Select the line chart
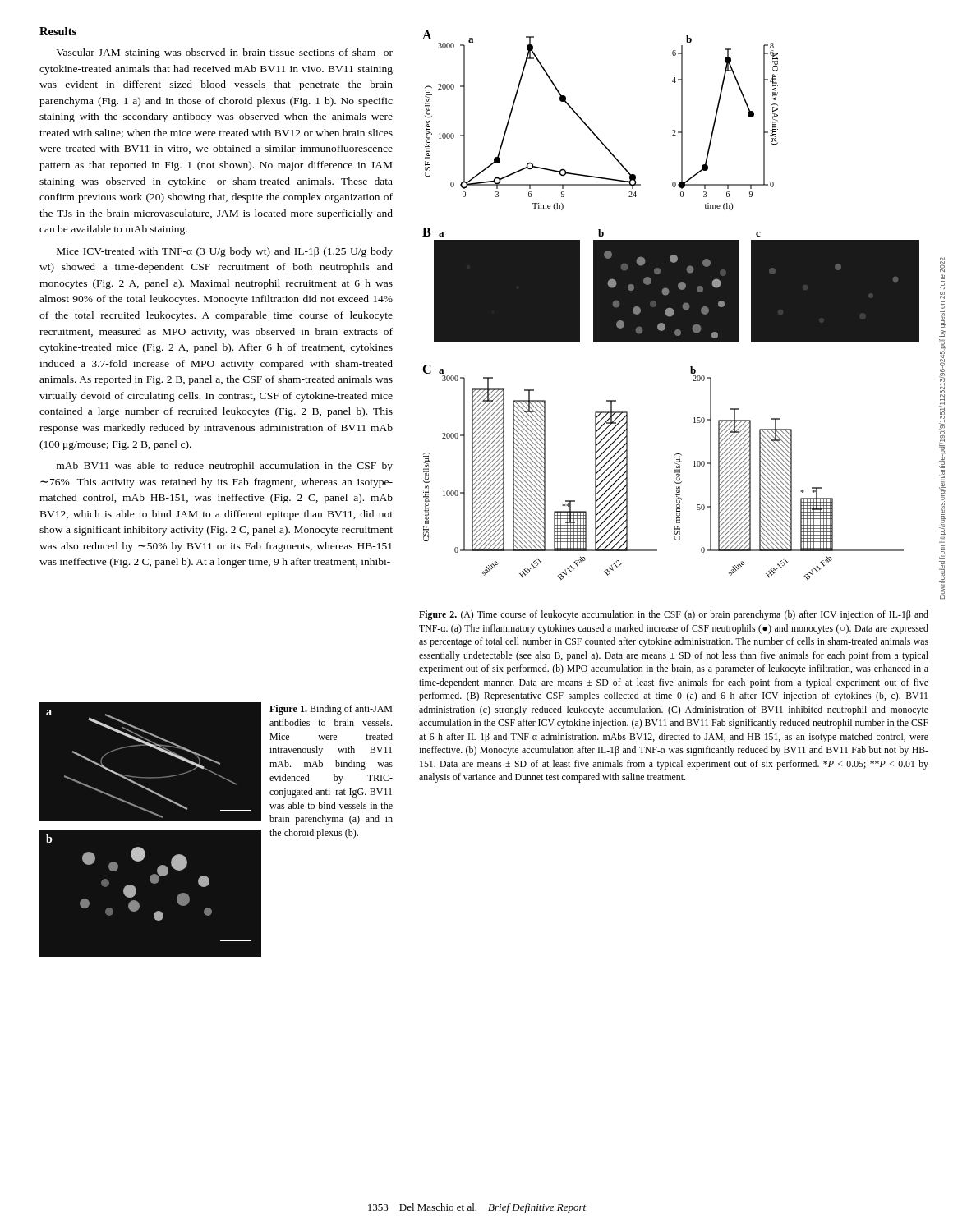The width and height of the screenshot is (953, 1232). point(674,119)
